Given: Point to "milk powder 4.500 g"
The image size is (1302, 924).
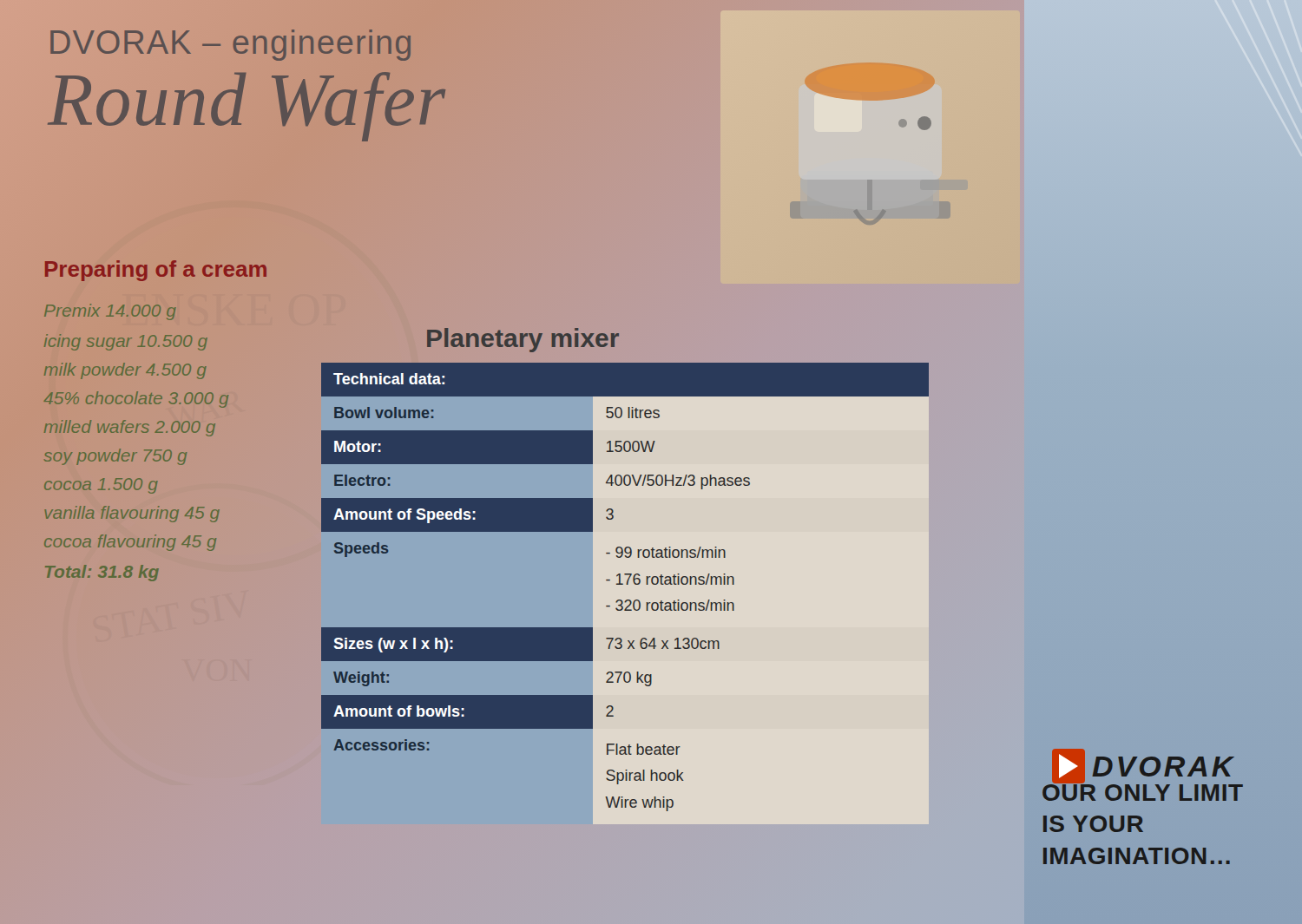Looking at the screenshot, I should [125, 369].
